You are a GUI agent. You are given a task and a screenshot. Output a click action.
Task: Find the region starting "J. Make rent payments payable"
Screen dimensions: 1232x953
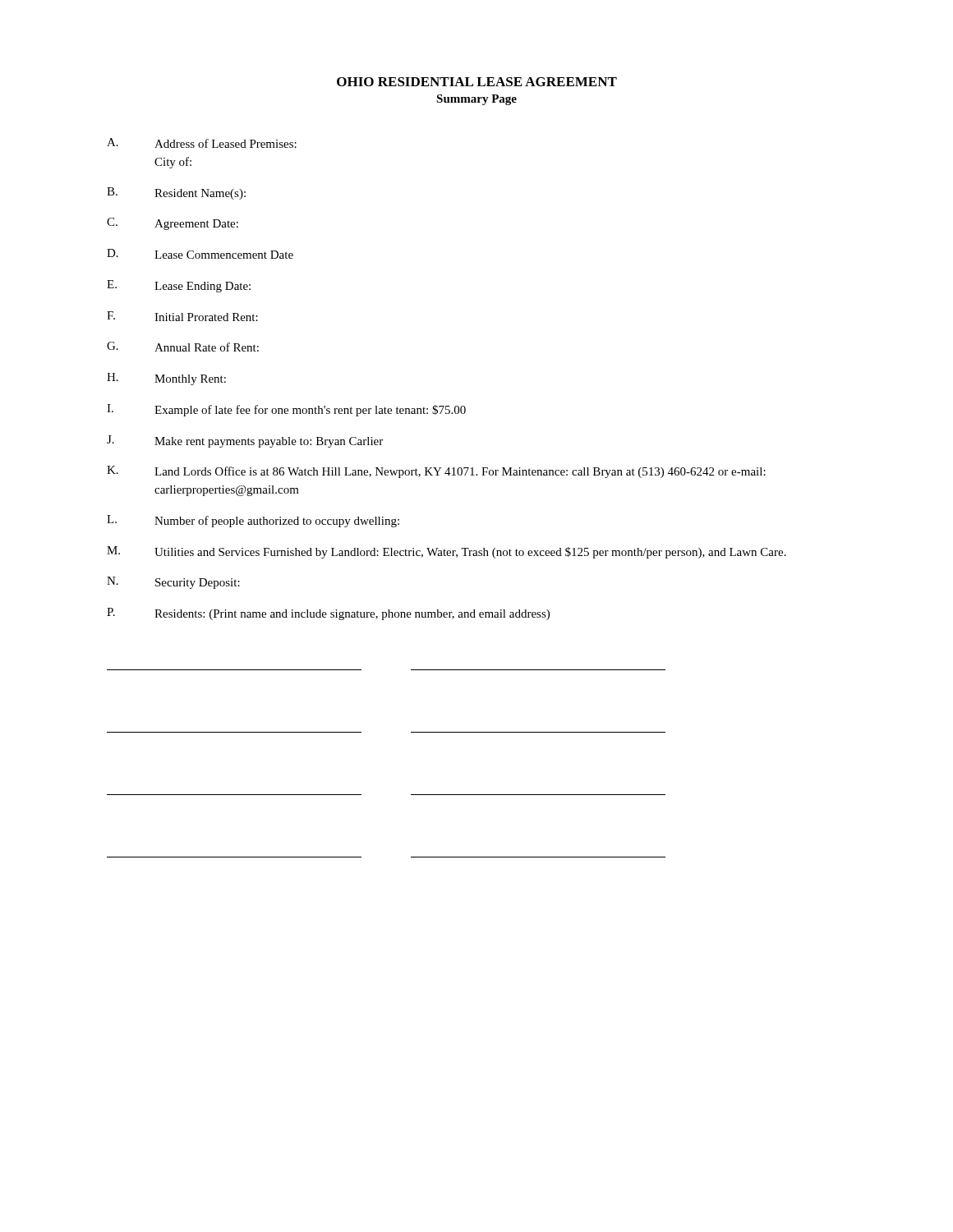245,441
